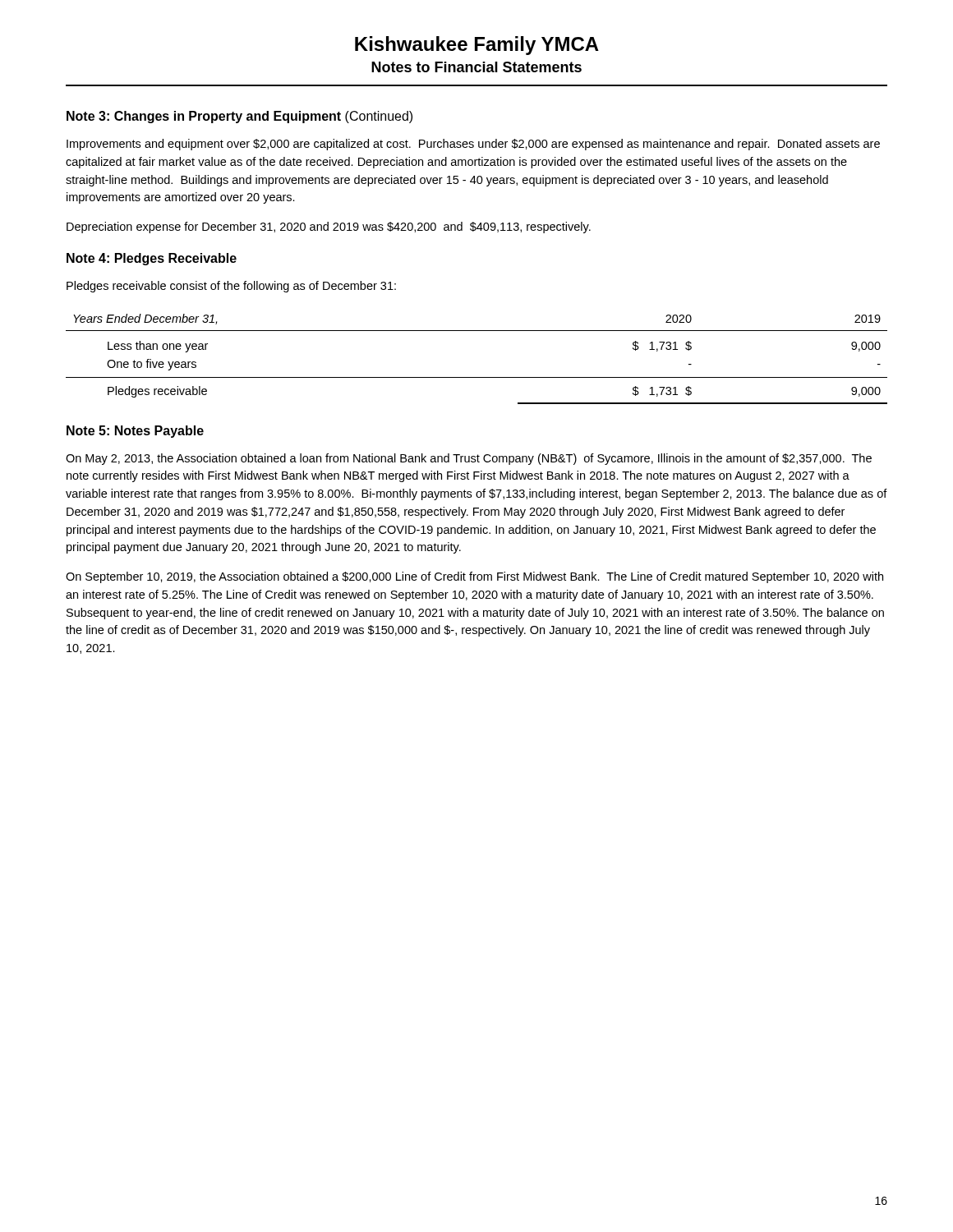Point to "Note 5: Notes Payable"

(135, 430)
